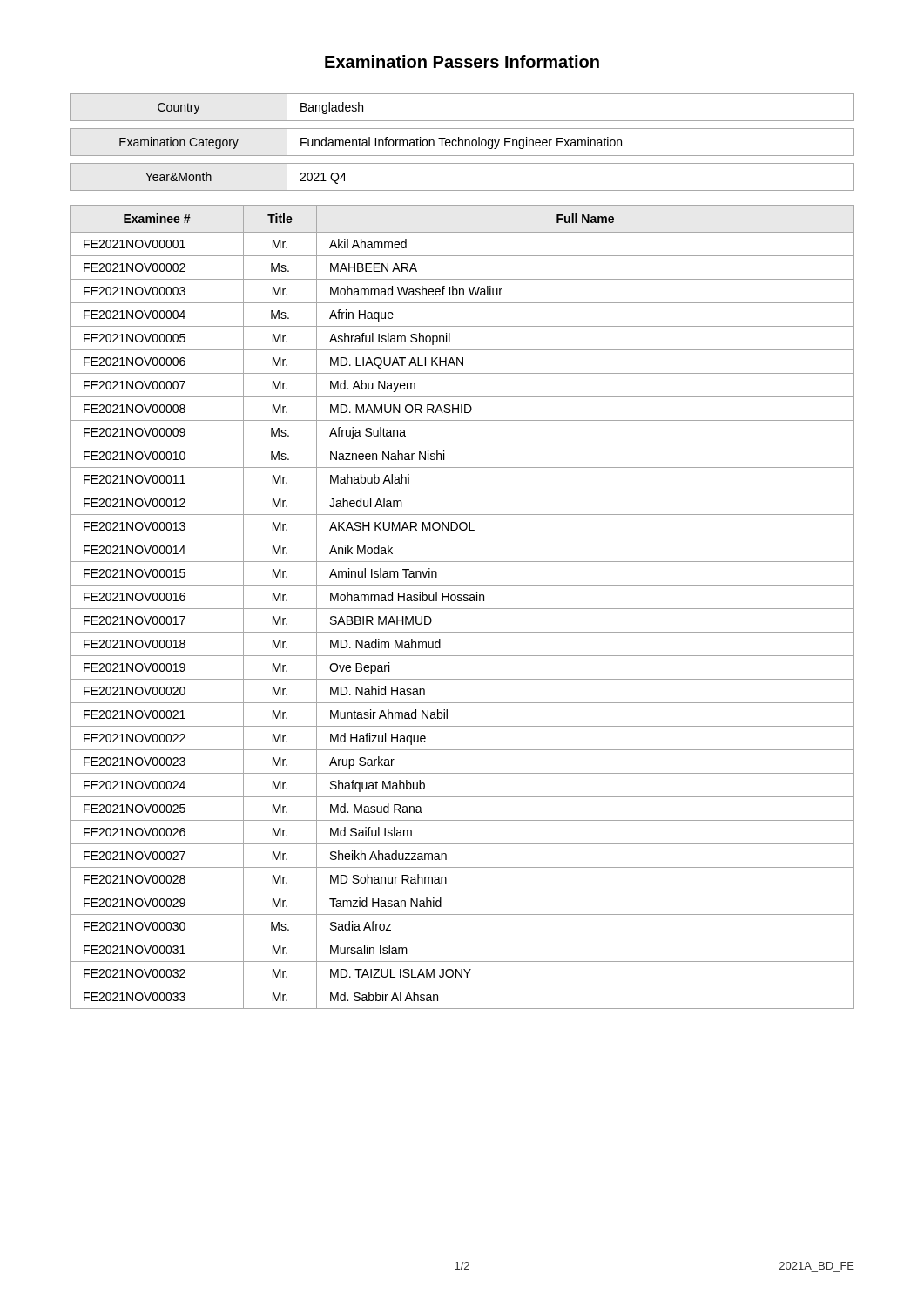
Task: Click on the title that says "Examination Passers Information"
Action: tap(462, 62)
